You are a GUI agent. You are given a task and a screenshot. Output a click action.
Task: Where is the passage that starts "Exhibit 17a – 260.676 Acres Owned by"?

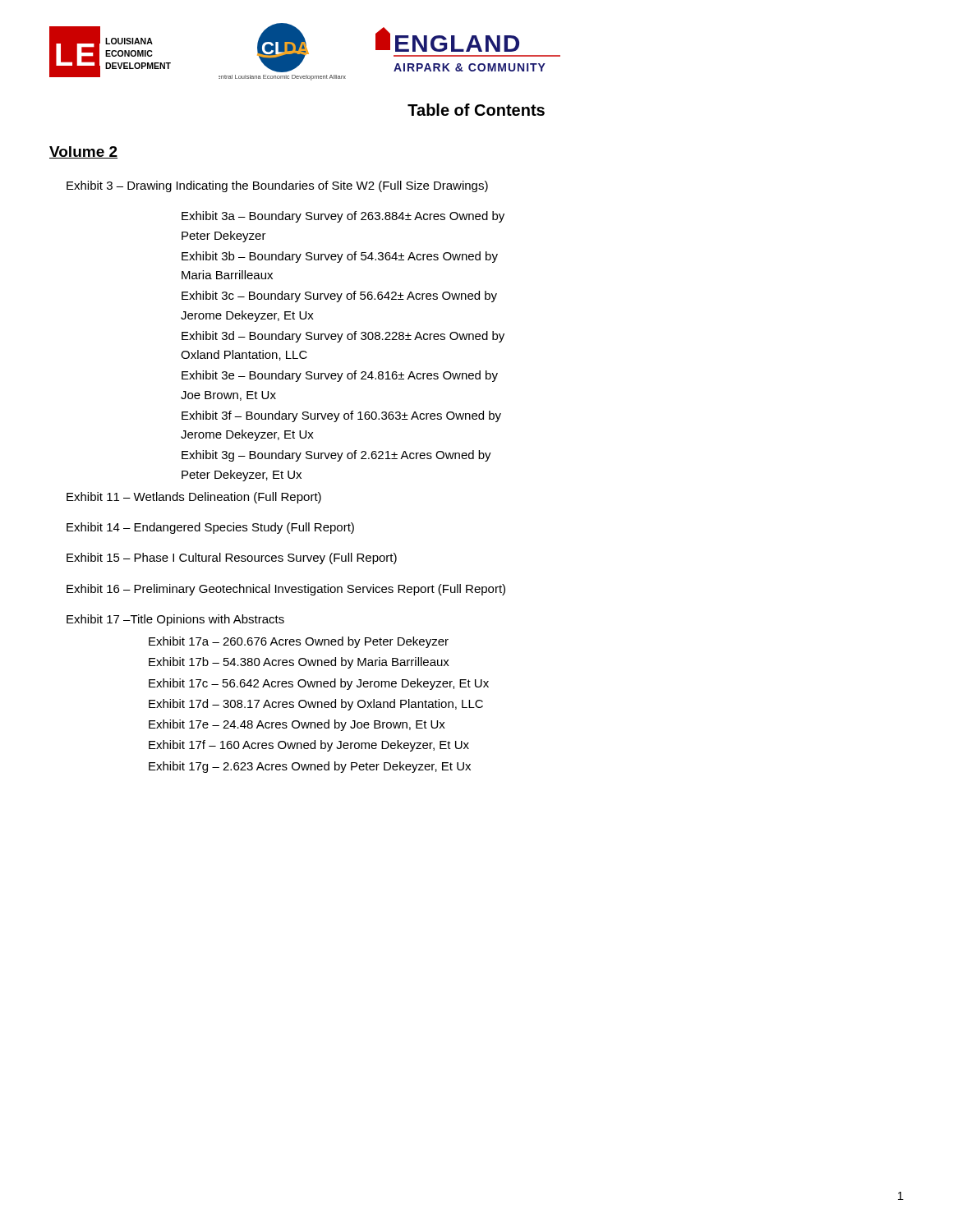coord(298,641)
